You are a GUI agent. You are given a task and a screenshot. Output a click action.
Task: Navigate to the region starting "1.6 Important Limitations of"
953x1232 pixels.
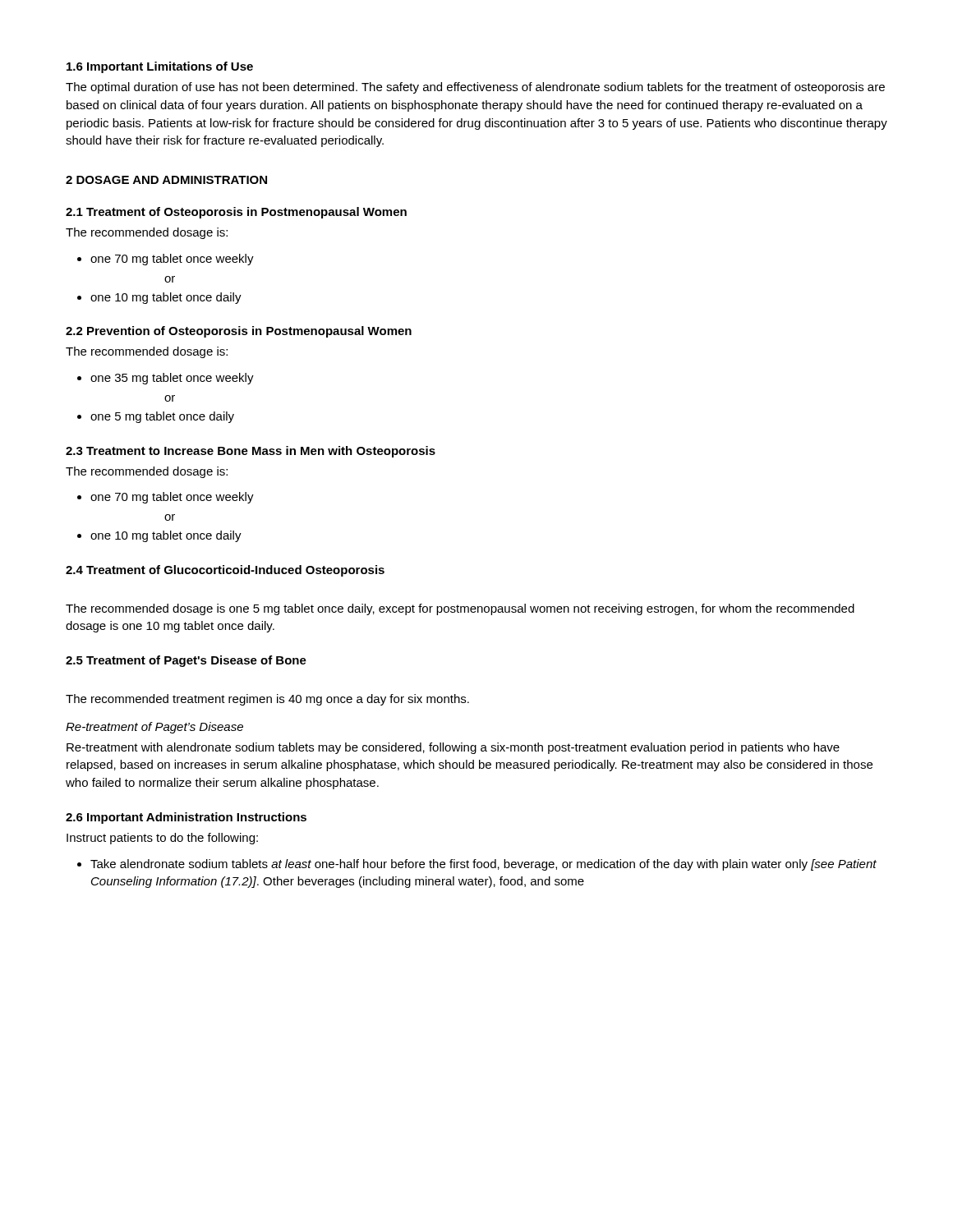[160, 66]
